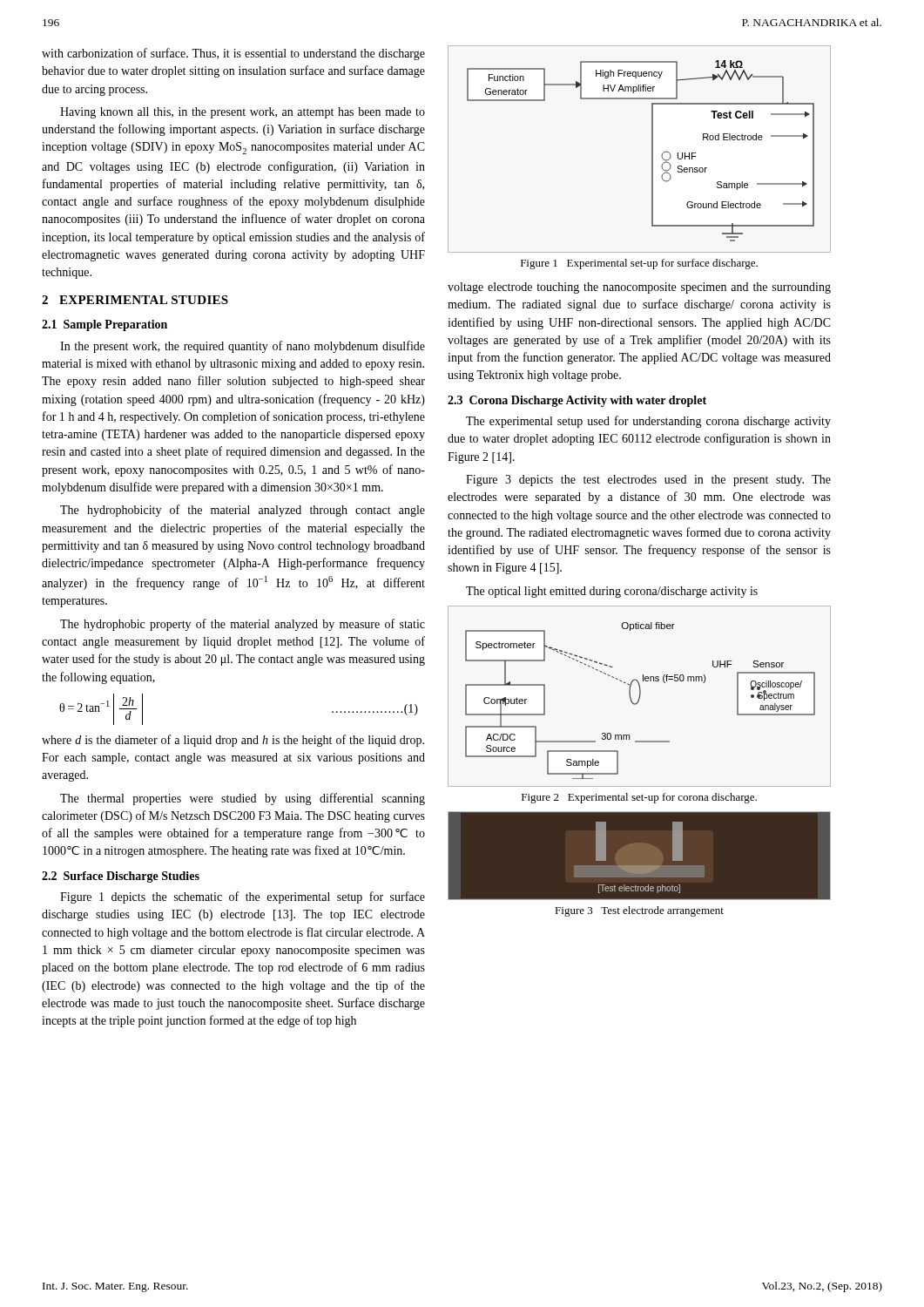Navigate to the passage starting "The experimental setup"

coord(639,507)
